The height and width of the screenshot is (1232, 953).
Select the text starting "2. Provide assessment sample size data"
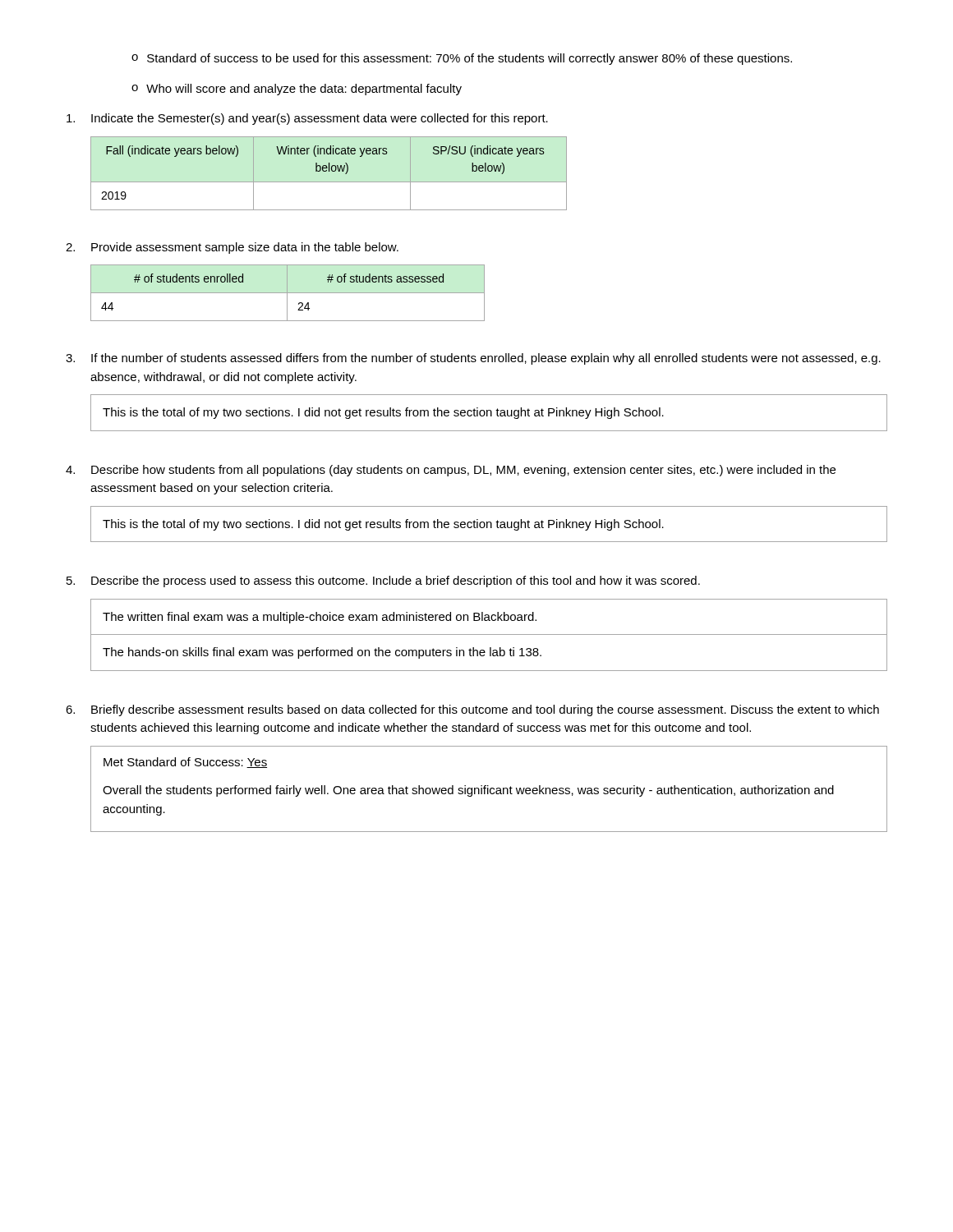[x=476, y=286]
